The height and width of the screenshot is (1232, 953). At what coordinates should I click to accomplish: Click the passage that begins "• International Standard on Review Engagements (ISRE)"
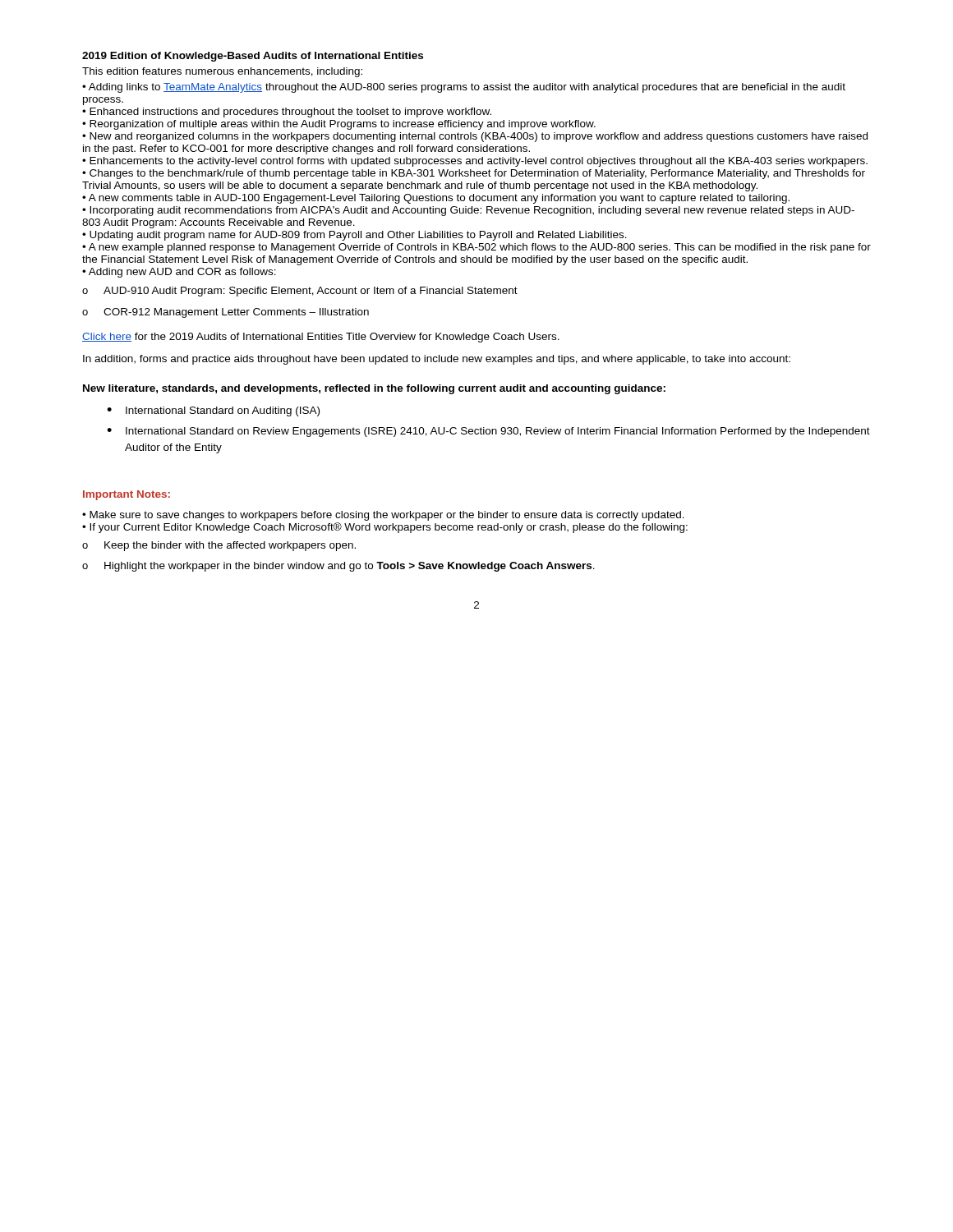pyautogui.click(x=489, y=439)
